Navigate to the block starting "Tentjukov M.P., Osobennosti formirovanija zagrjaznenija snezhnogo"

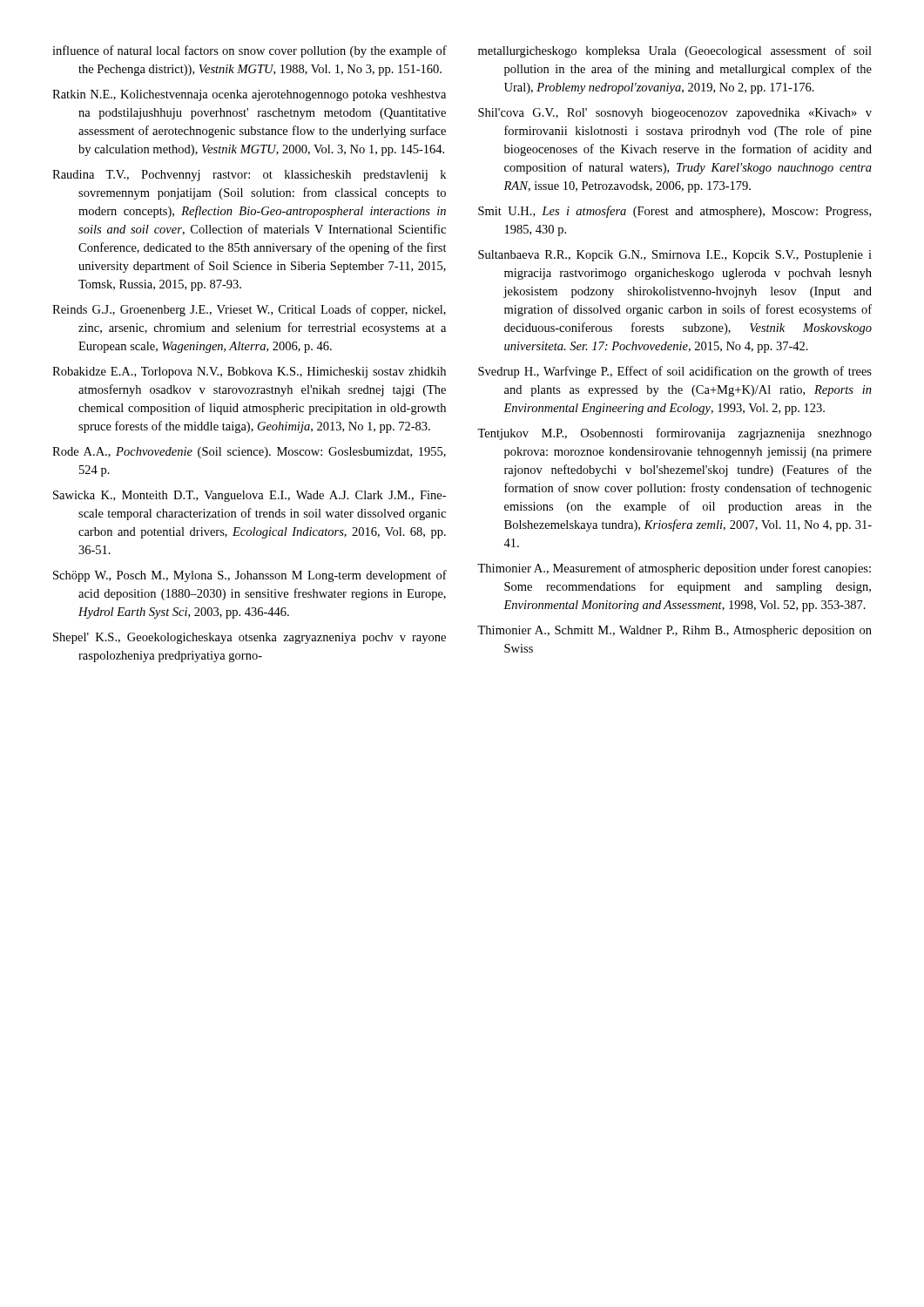(675, 488)
